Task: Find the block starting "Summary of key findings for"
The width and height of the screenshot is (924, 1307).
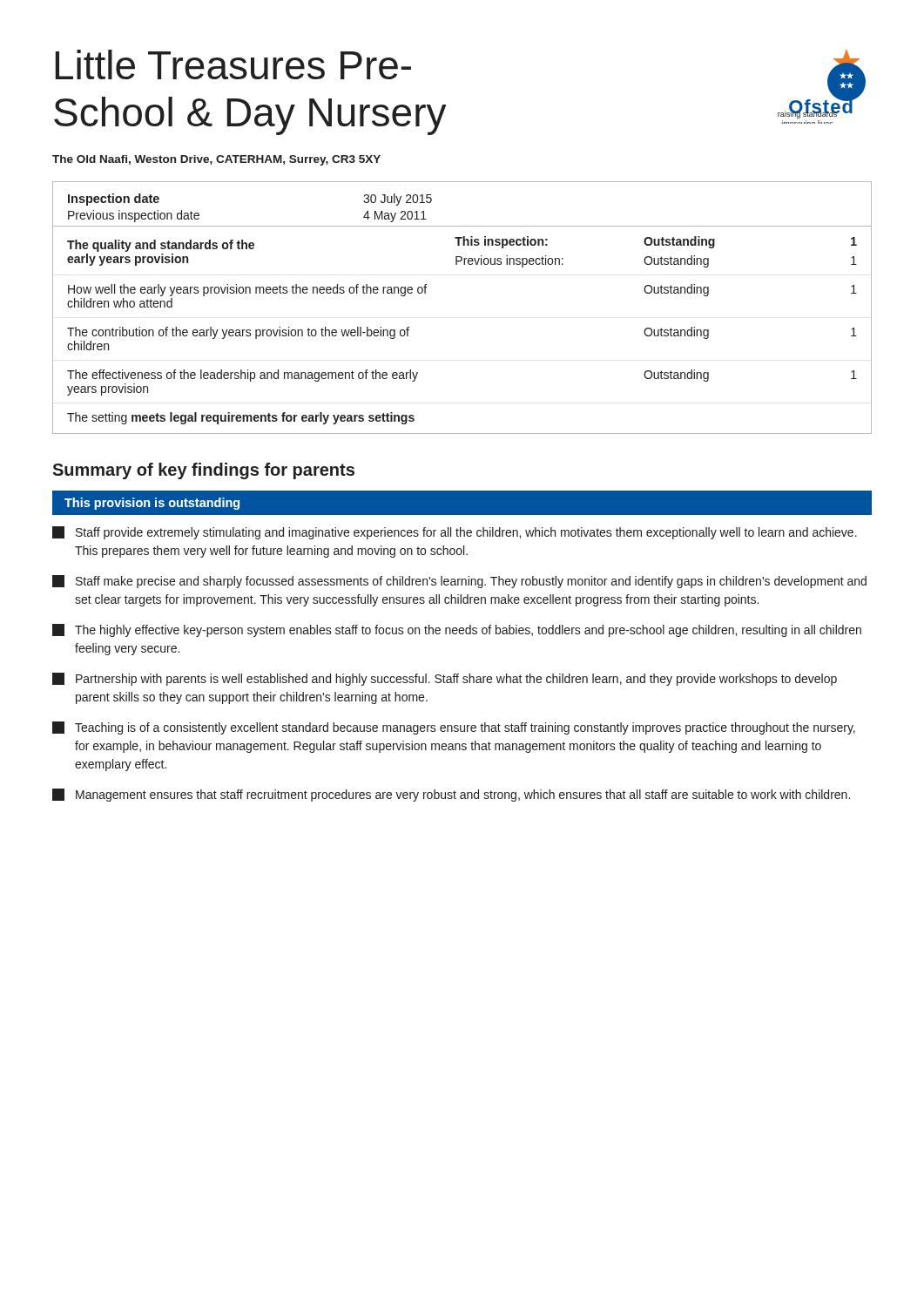Action: pos(204,469)
